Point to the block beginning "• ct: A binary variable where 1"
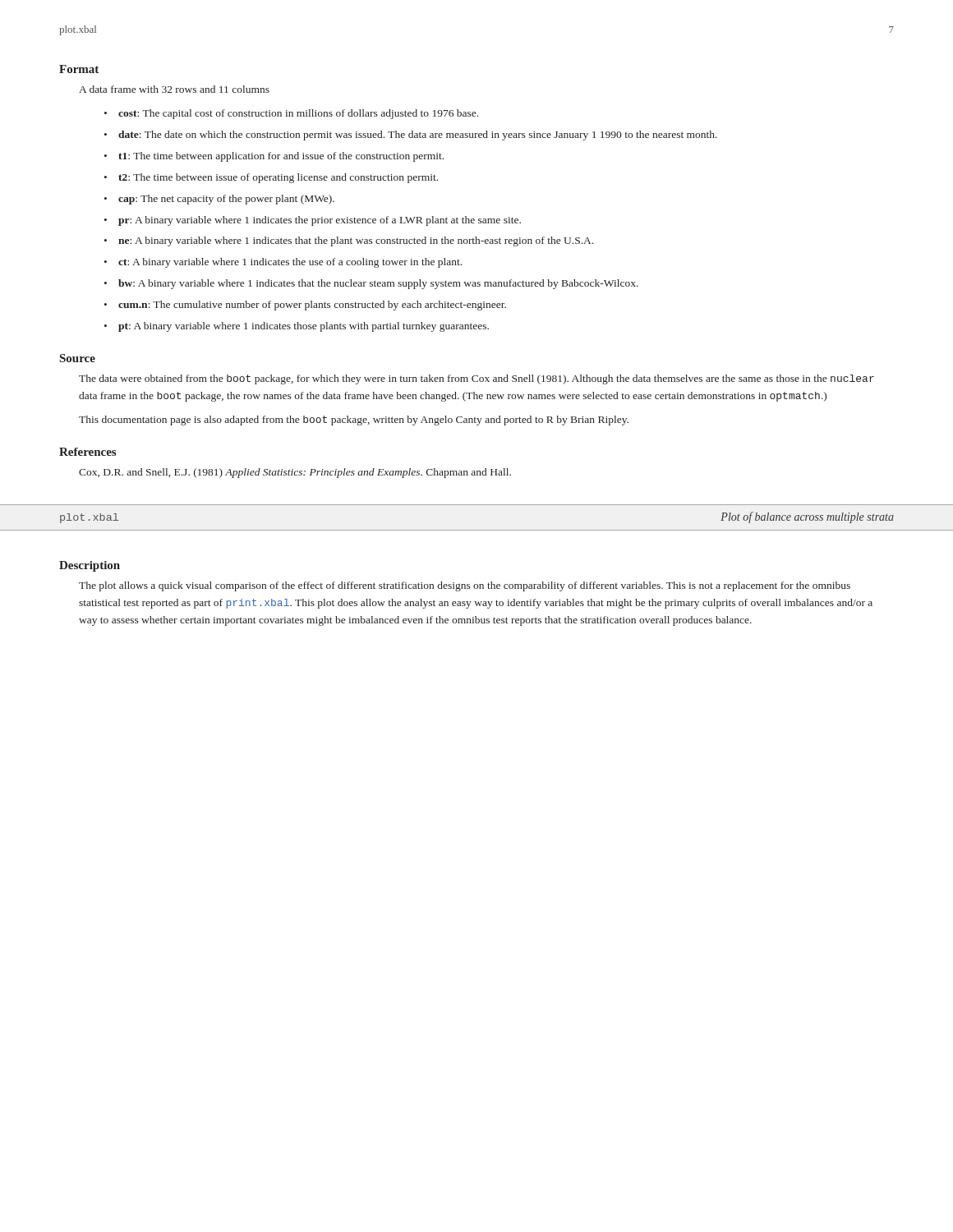953x1232 pixels. tap(283, 263)
